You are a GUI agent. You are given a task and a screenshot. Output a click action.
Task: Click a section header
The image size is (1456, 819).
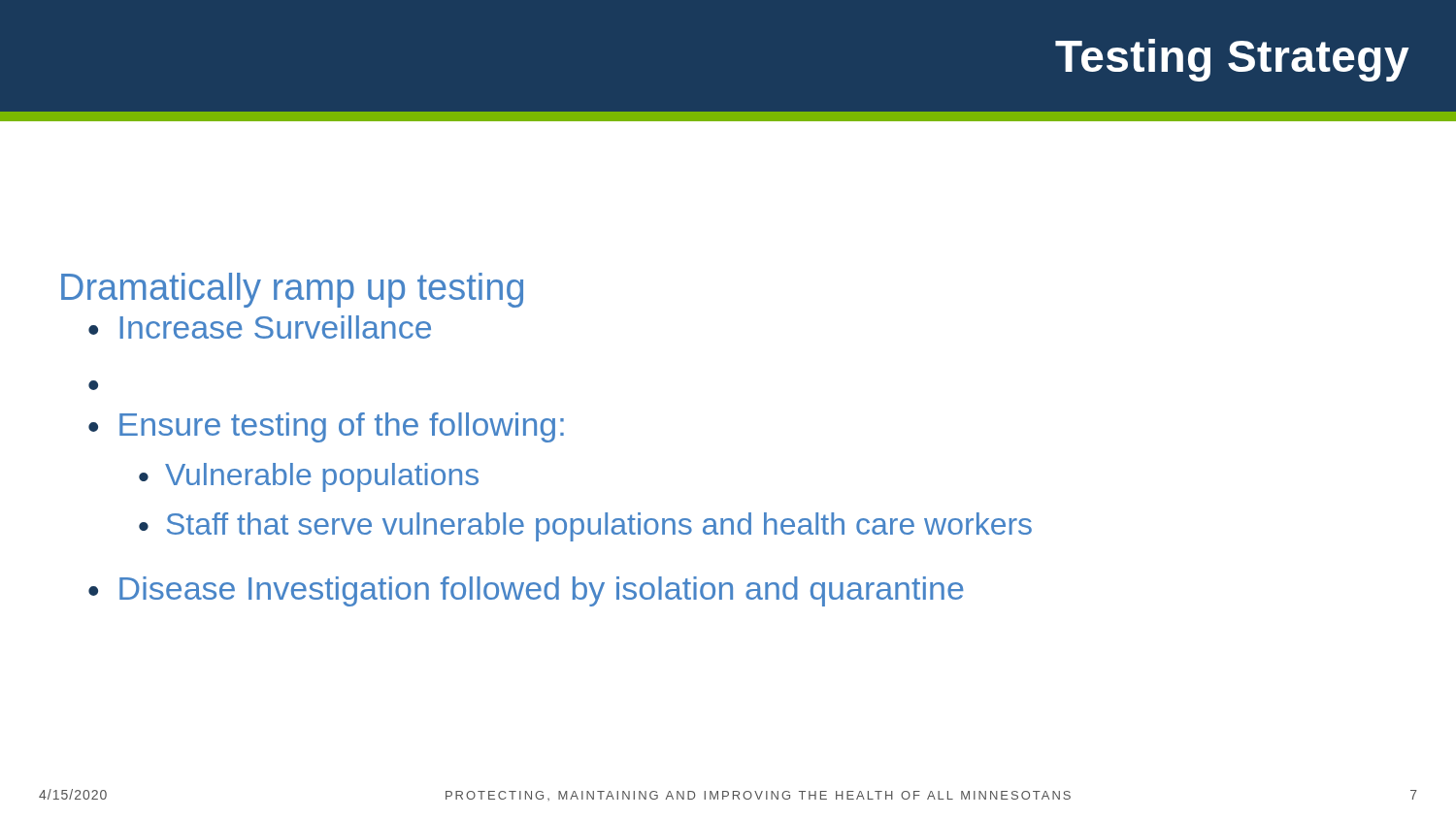[x=292, y=287]
